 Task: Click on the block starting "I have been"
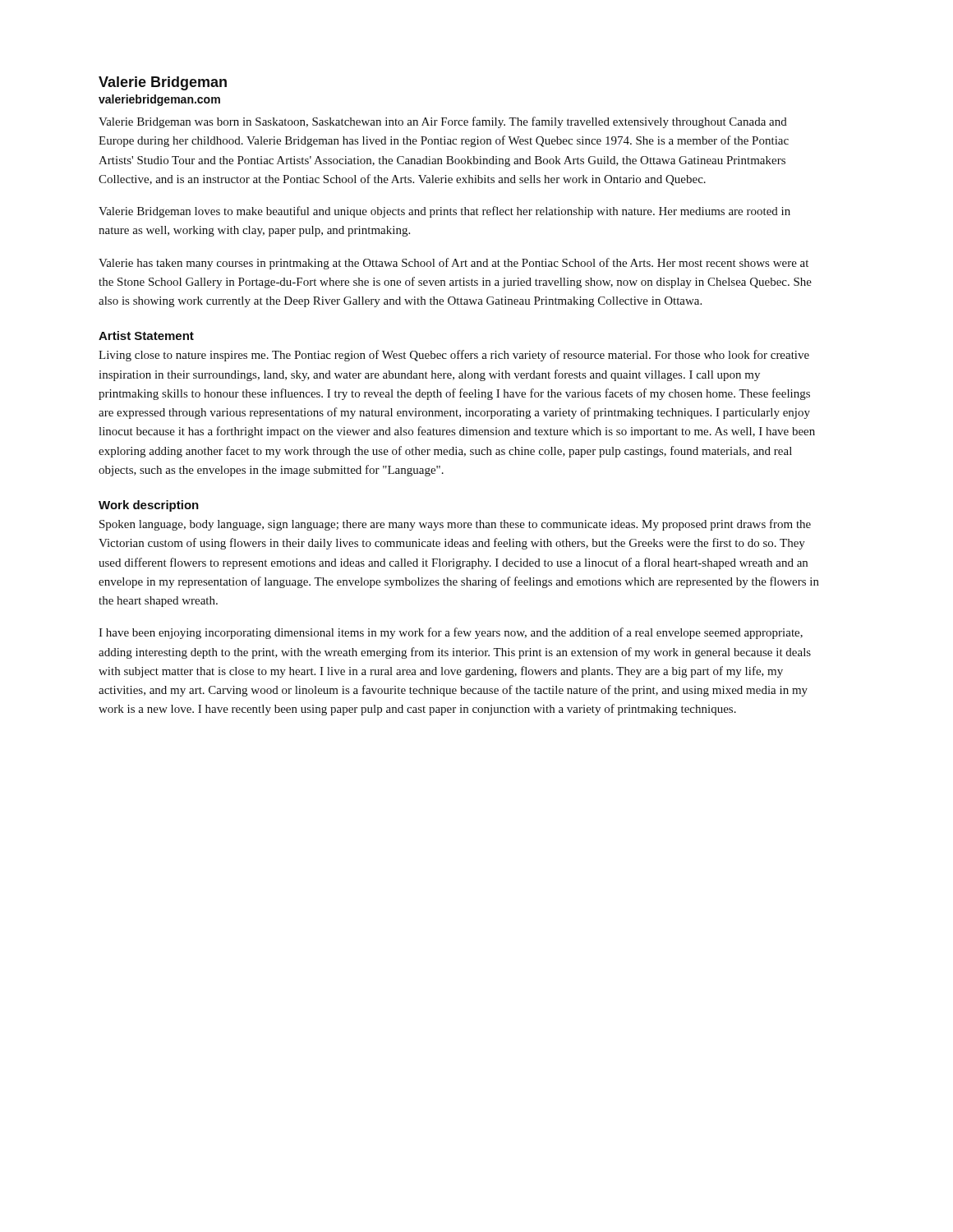(x=455, y=671)
